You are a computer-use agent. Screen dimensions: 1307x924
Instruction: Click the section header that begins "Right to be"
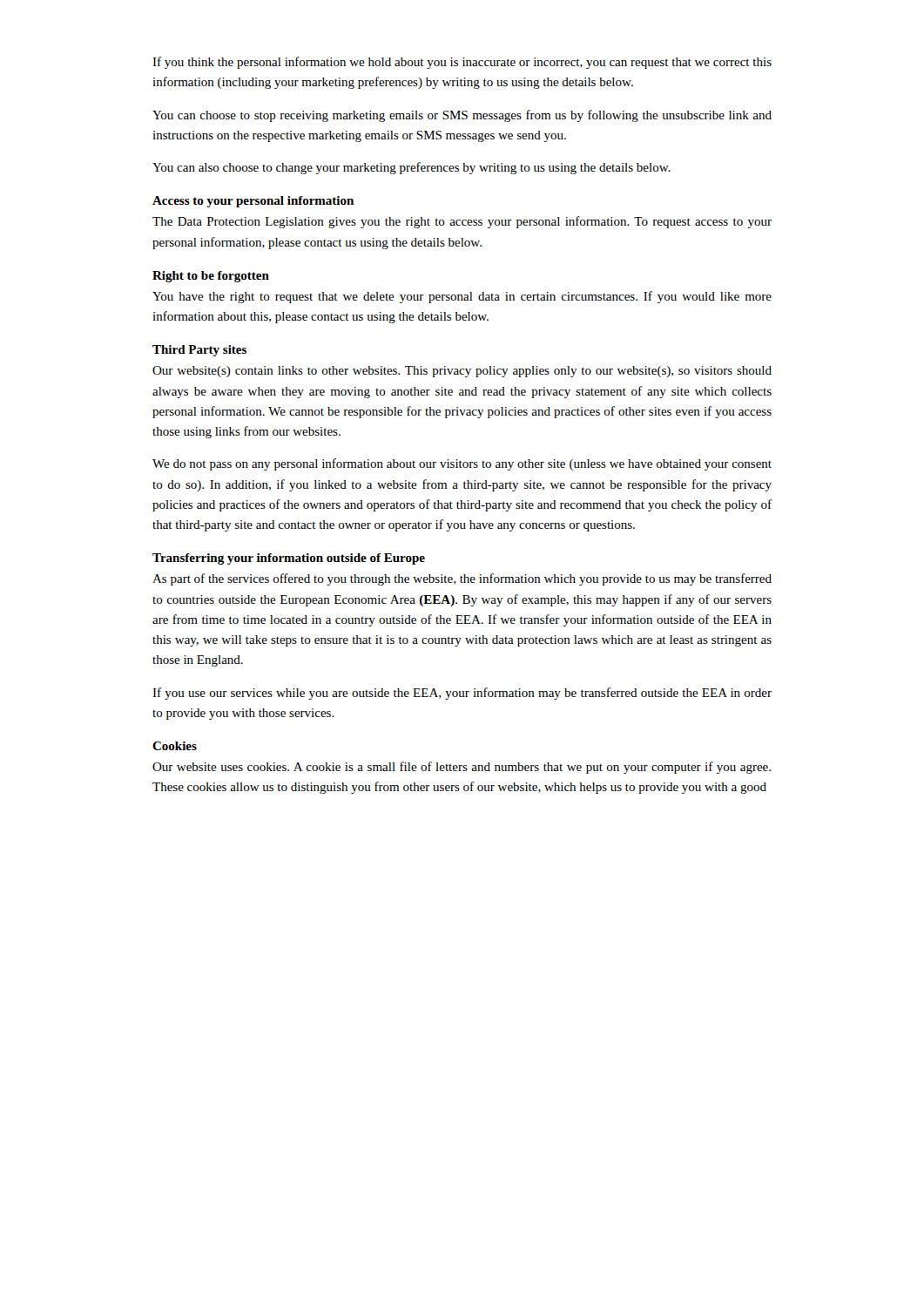click(x=211, y=275)
